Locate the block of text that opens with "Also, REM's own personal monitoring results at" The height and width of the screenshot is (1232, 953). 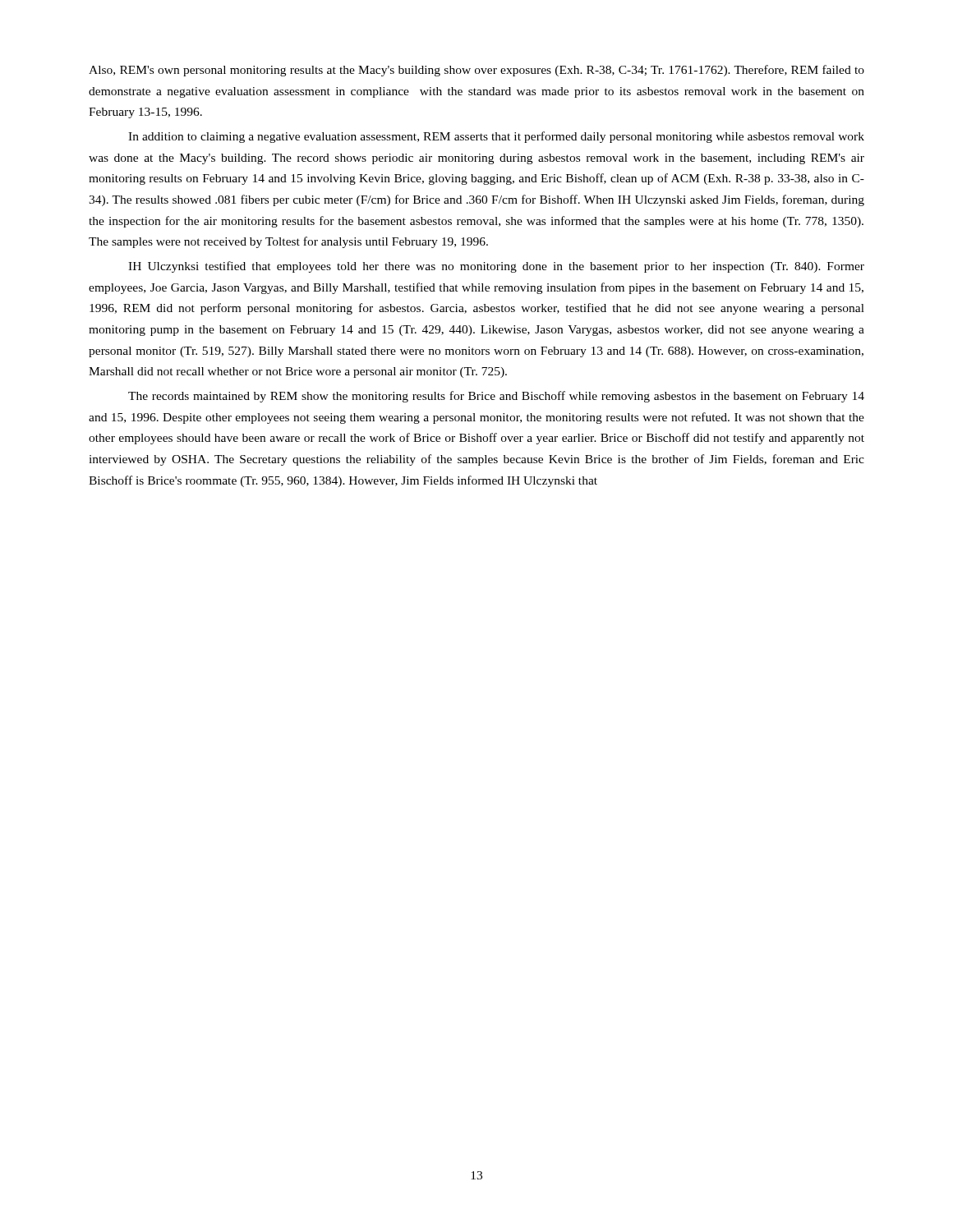click(x=476, y=275)
